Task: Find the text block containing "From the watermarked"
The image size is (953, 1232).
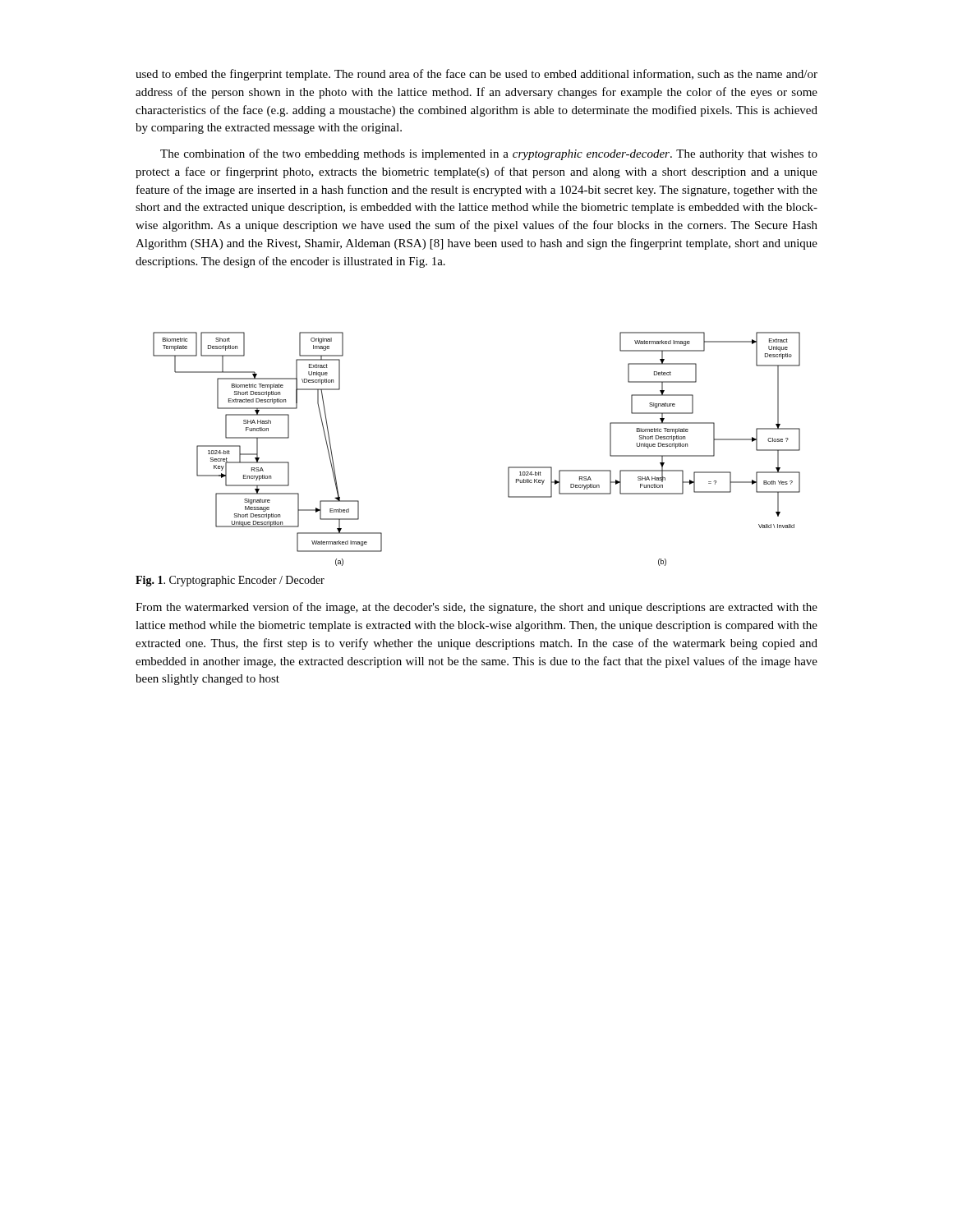Action: click(x=476, y=644)
